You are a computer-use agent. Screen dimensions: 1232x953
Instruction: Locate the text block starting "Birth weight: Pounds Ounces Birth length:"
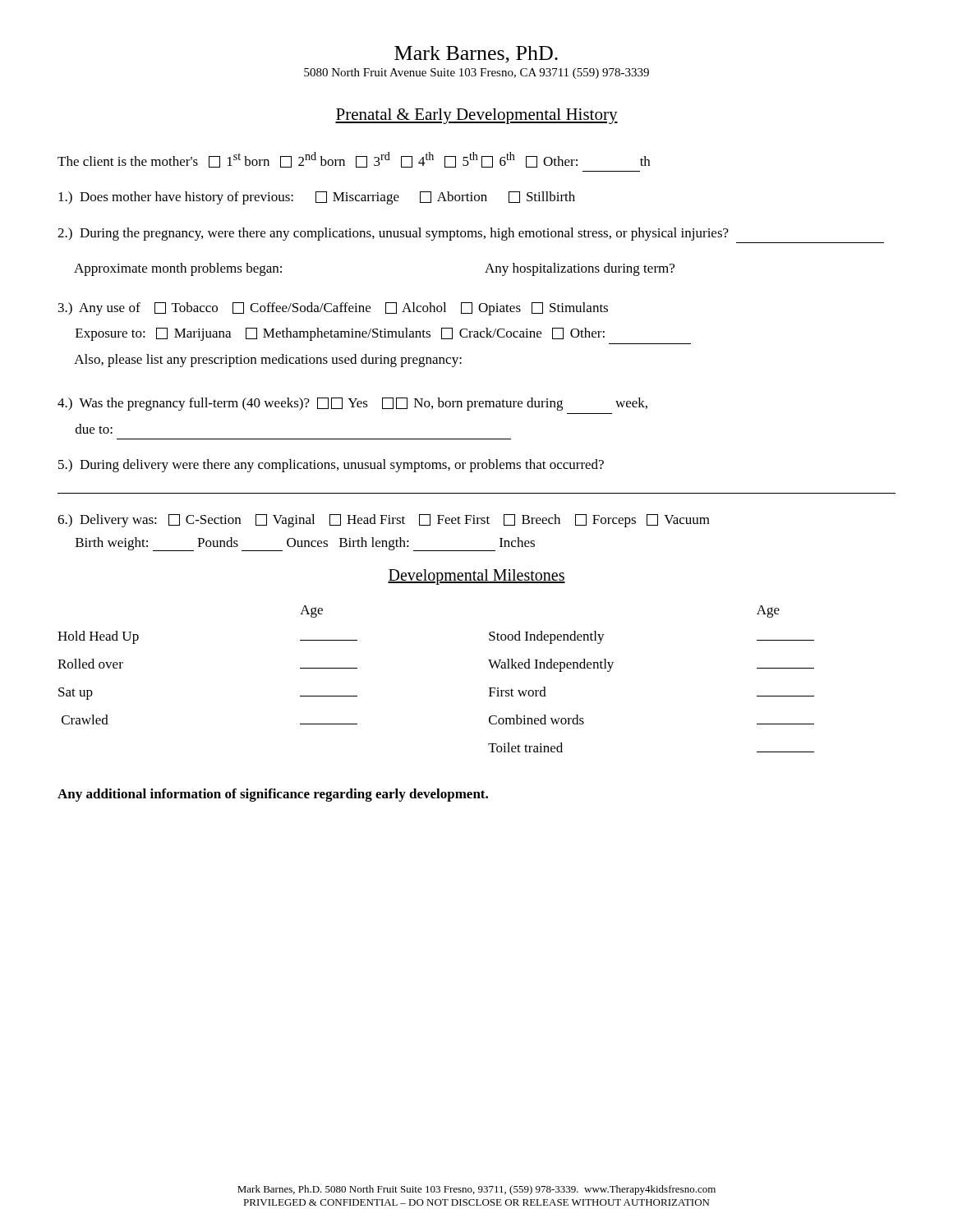tap(296, 543)
